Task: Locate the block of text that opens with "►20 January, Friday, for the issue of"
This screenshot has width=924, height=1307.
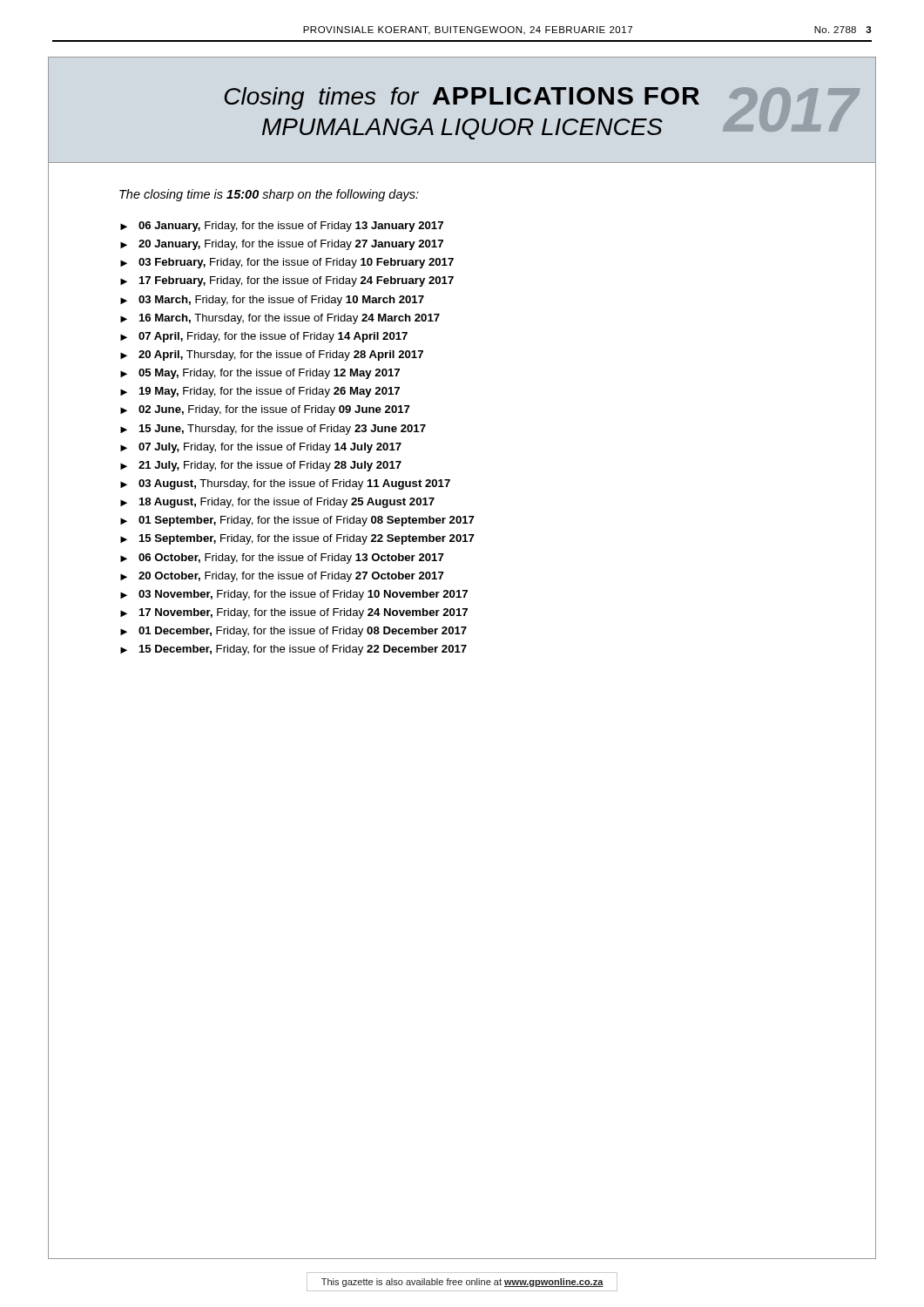Action: 281,245
